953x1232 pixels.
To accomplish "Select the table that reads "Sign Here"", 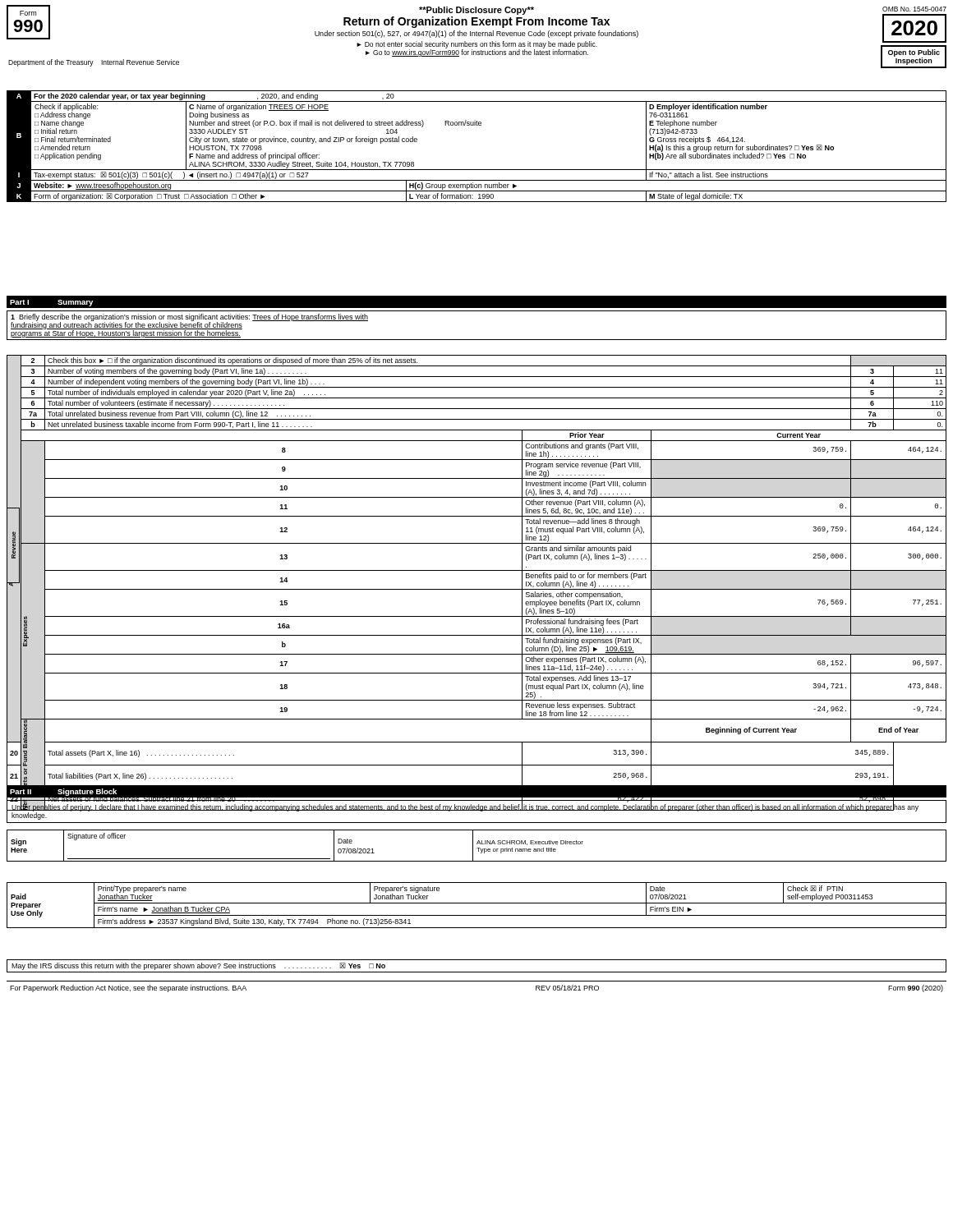I will point(476,846).
